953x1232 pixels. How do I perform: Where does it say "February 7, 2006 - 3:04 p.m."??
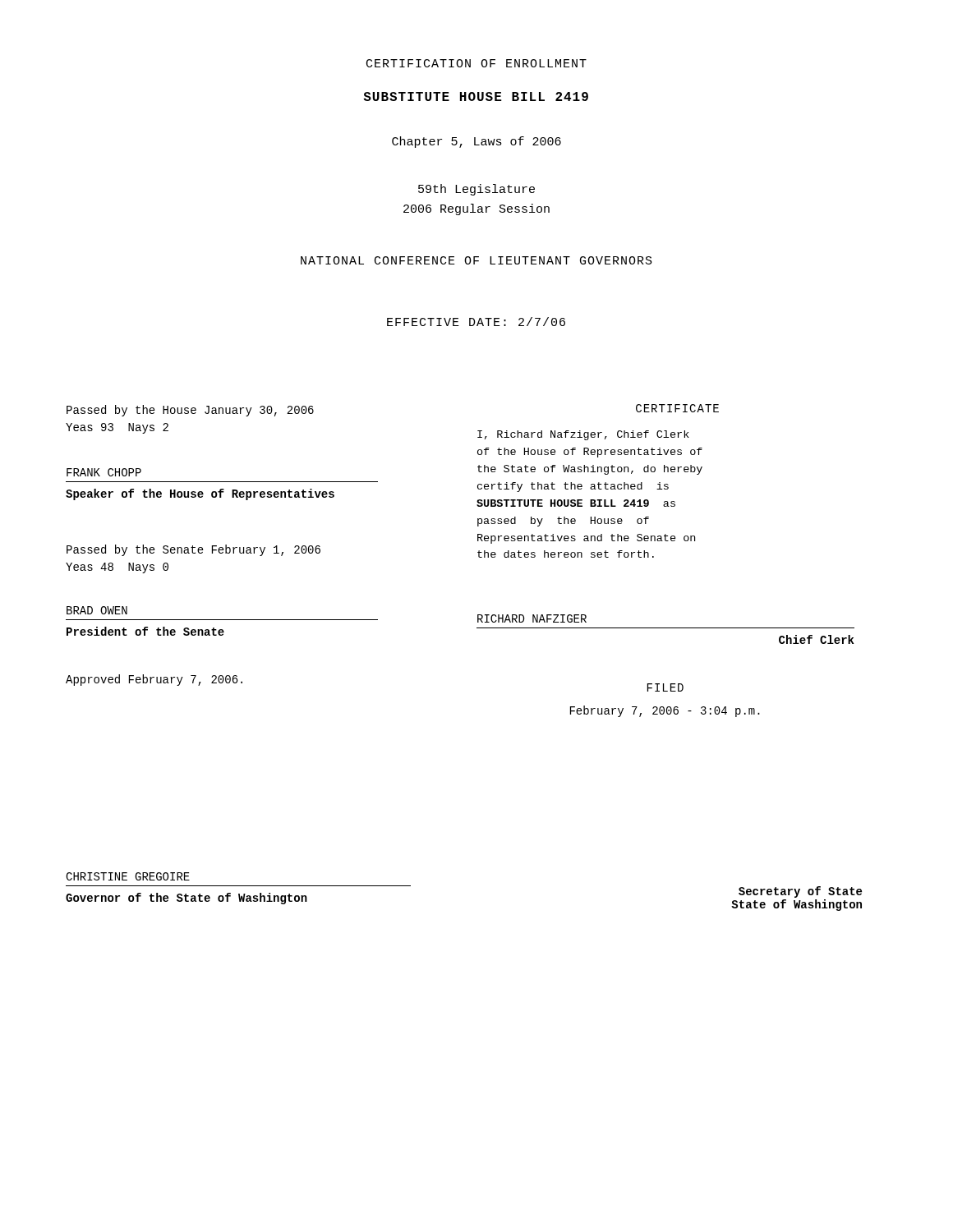(665, 711)
